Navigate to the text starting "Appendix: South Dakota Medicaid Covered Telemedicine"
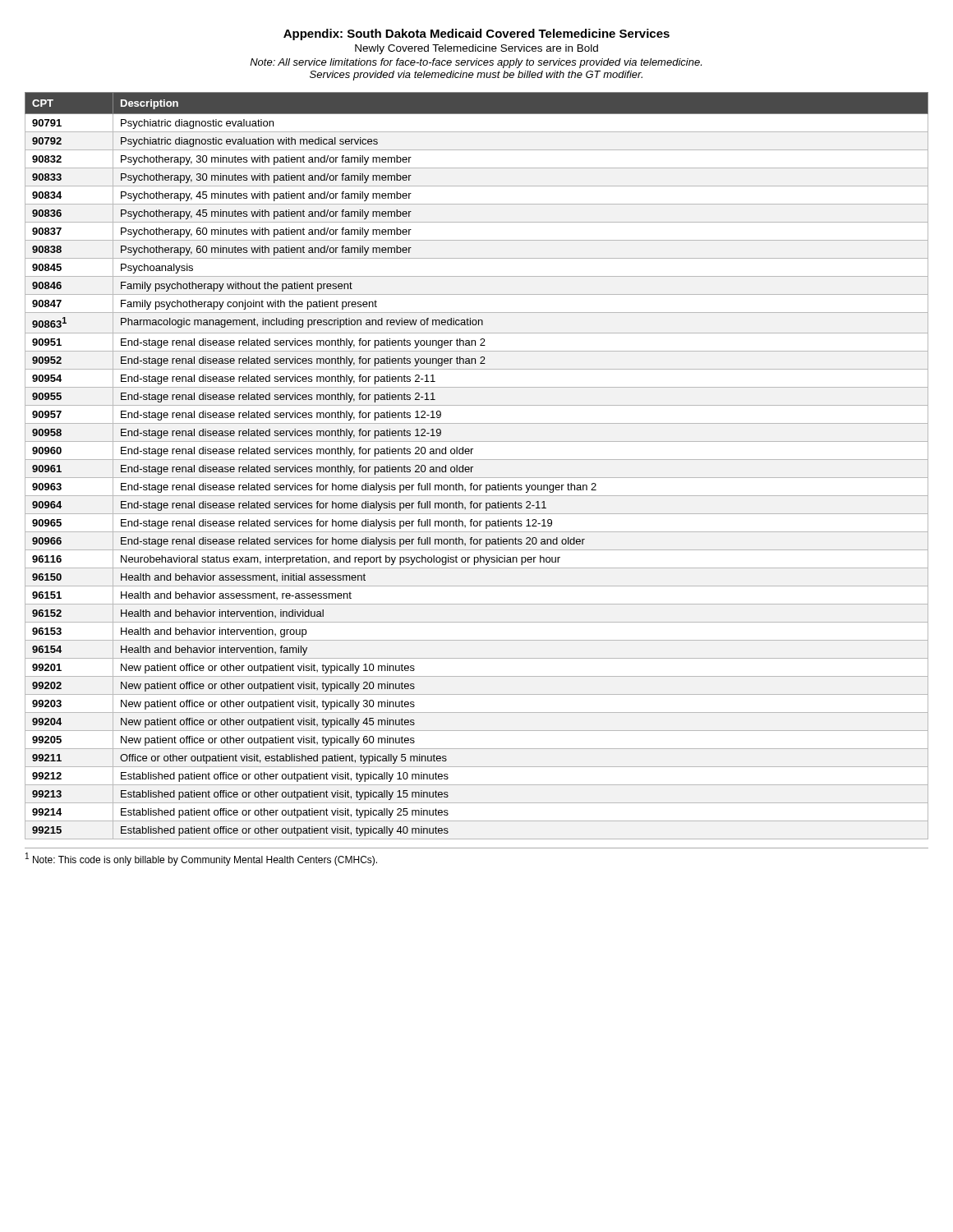953x1232 pixels. [476, 53]
